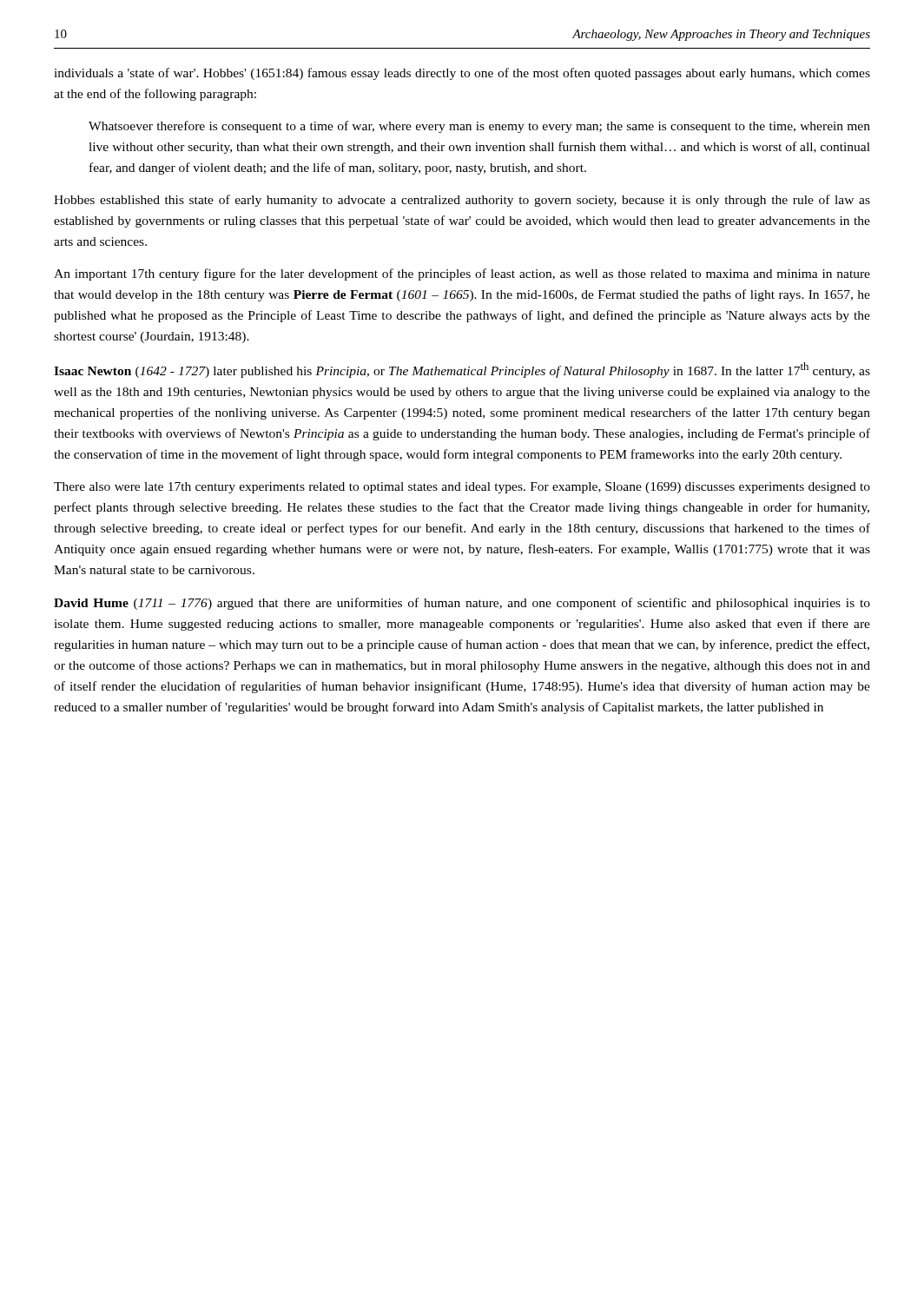Viewport: 924px width, 1303px height.
Task: Locate the text block with the text "Isaac Newton (1642"
Action: click(x=462, y=412)
